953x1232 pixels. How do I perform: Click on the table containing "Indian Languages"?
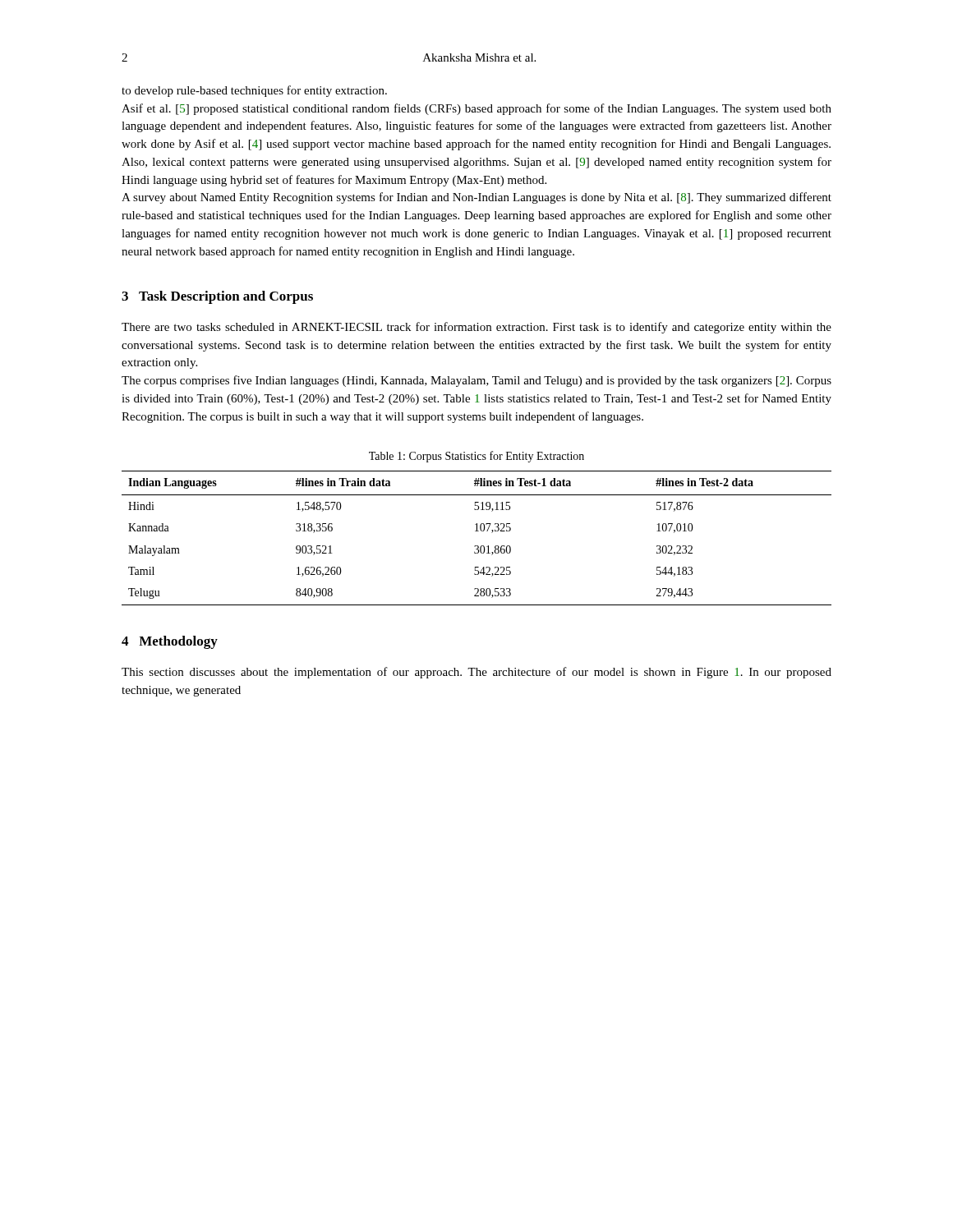tap(476, 538)
